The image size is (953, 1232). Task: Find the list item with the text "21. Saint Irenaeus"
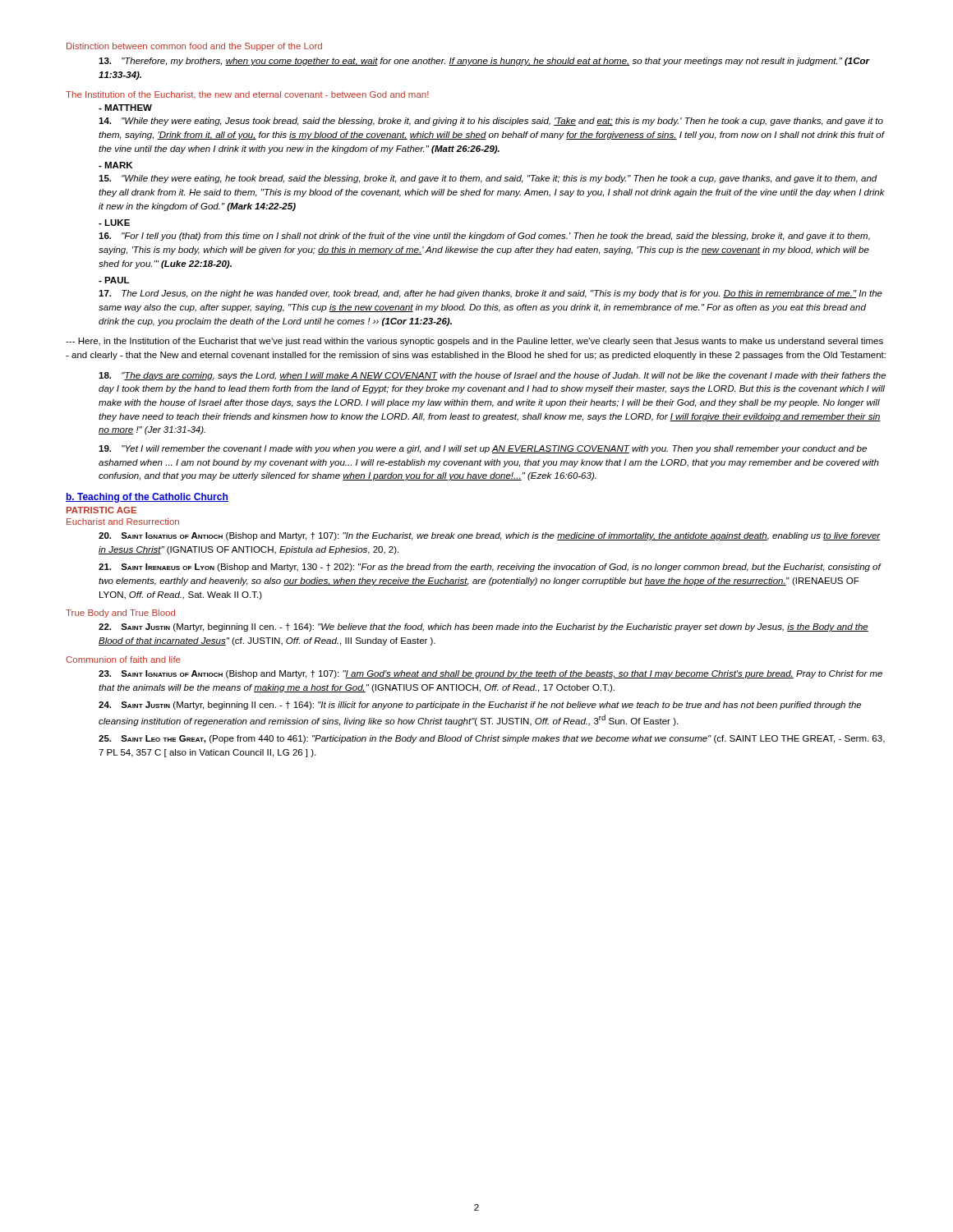tap(490, 580)
